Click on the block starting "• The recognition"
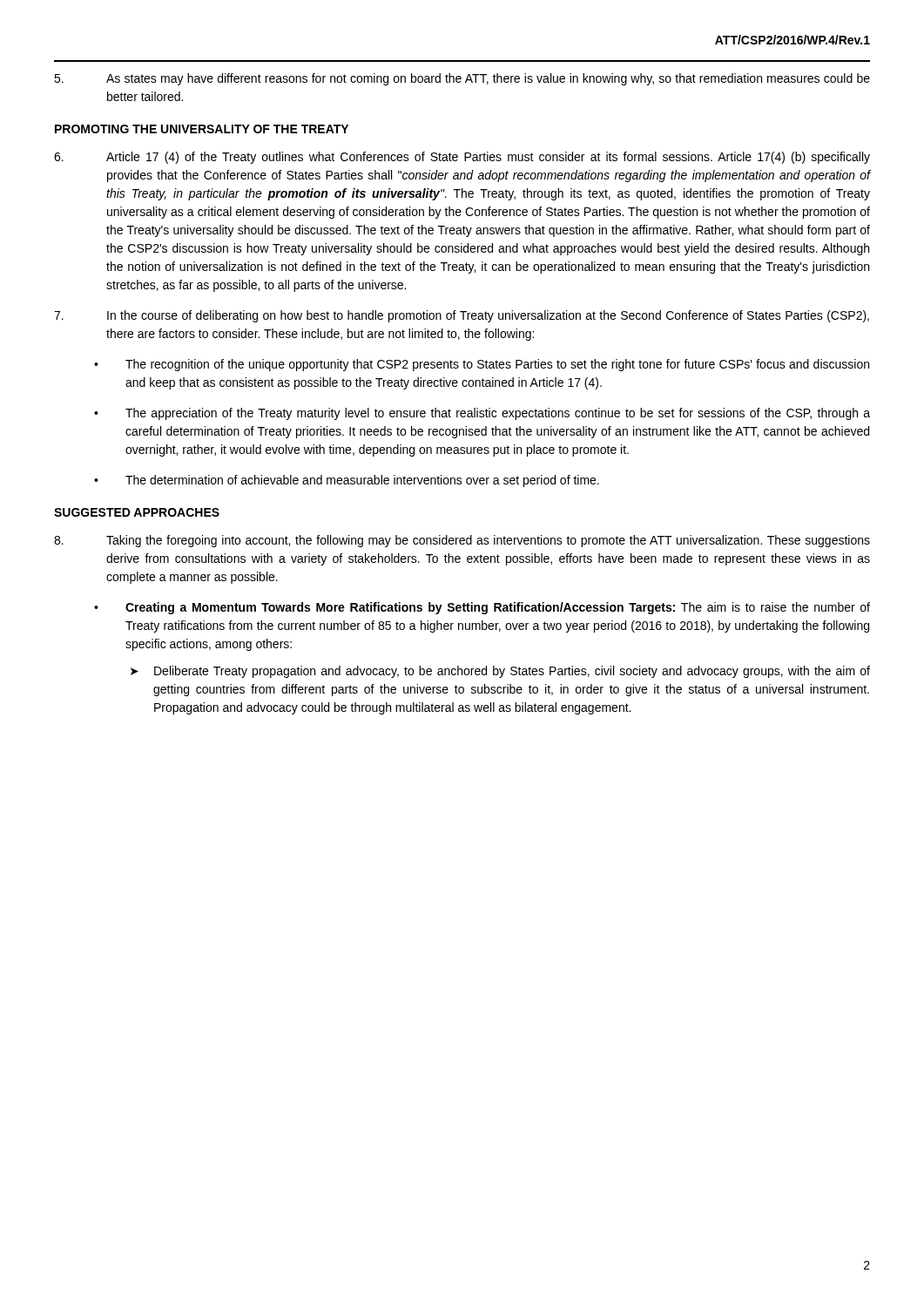The width and height of the screenshot is (924, 1307). click(478, 374)
